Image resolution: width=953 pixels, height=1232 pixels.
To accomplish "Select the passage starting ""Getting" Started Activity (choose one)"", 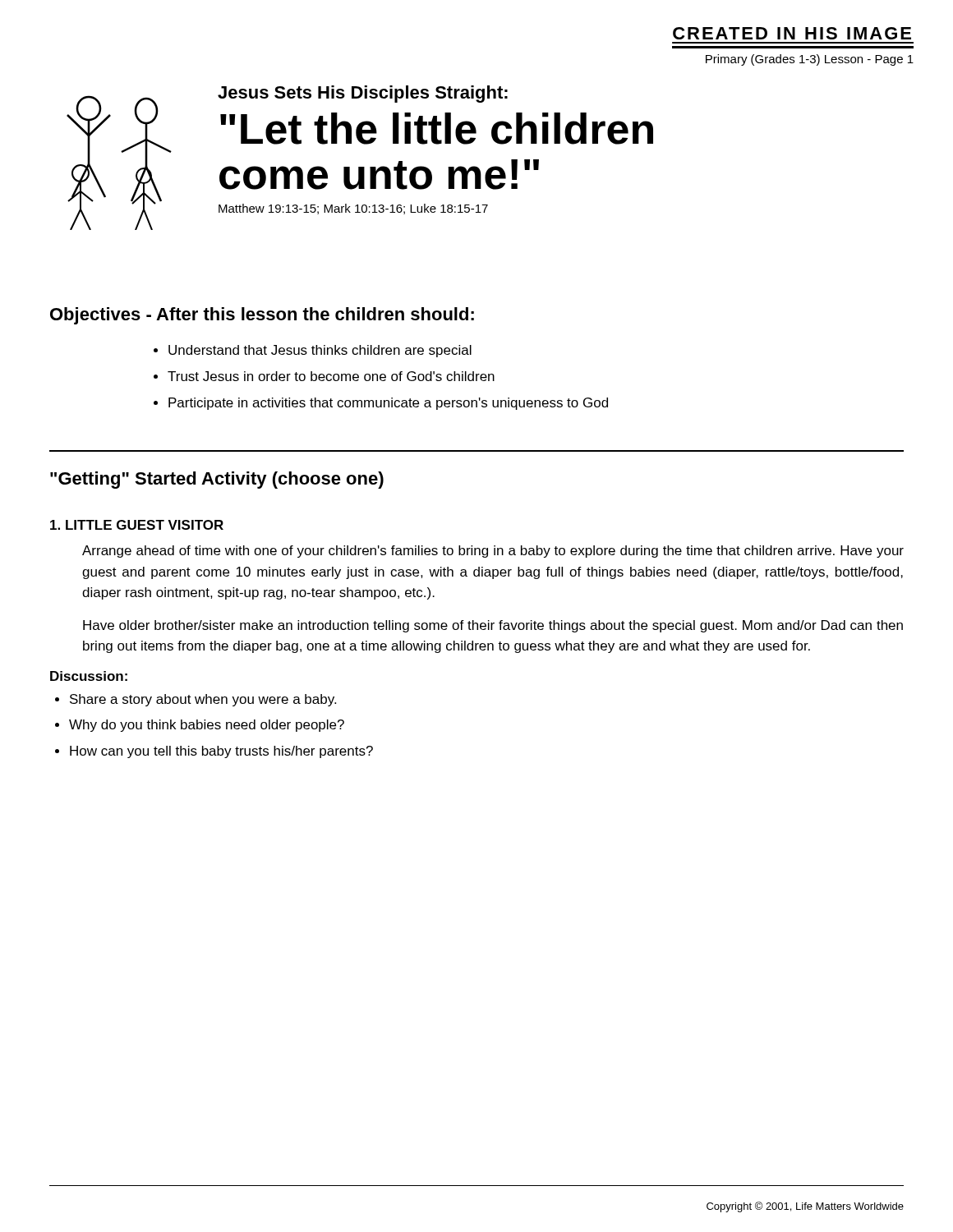I will coord(217,478).
